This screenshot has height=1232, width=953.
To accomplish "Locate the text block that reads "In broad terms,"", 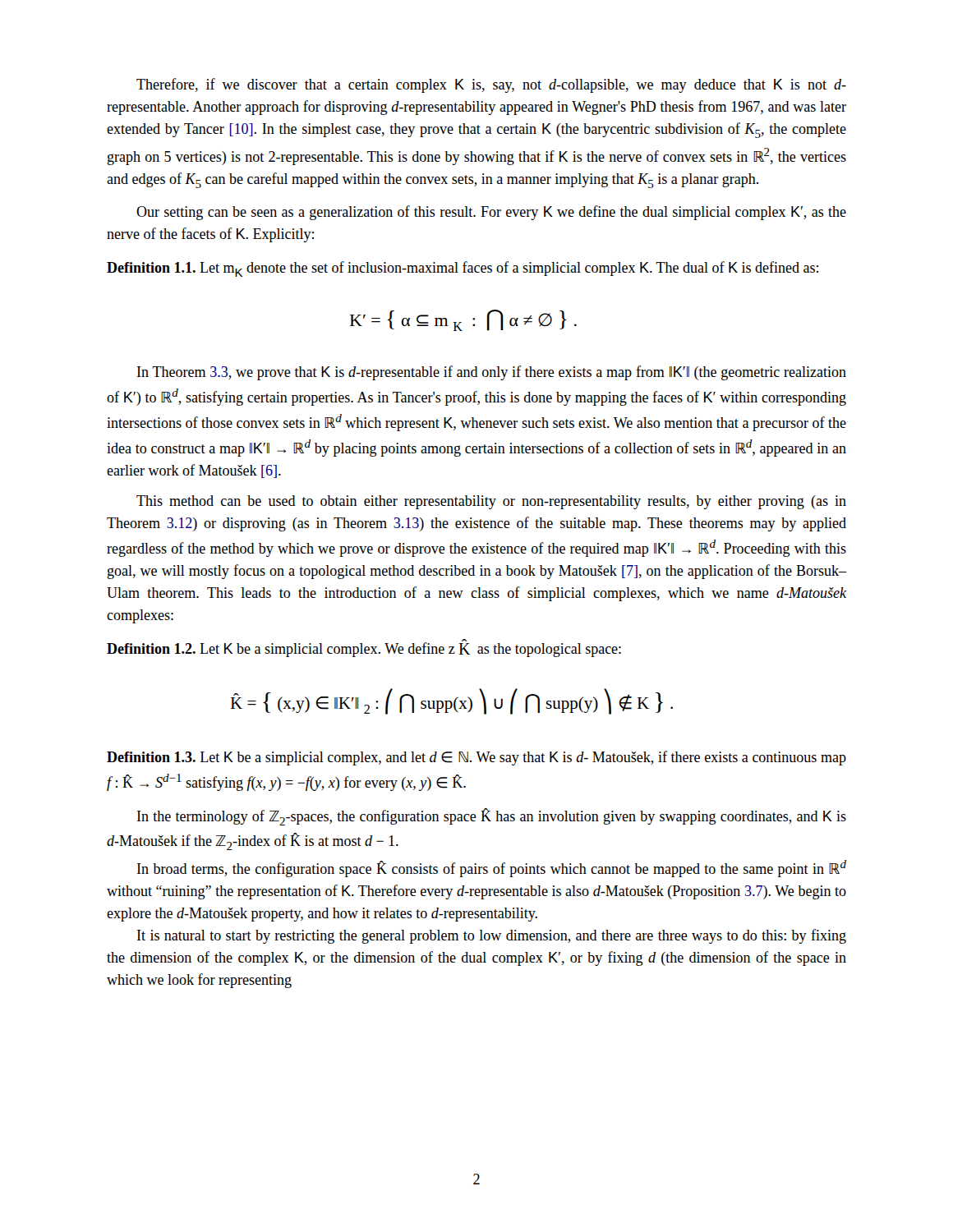I will [x=476, y=890].
